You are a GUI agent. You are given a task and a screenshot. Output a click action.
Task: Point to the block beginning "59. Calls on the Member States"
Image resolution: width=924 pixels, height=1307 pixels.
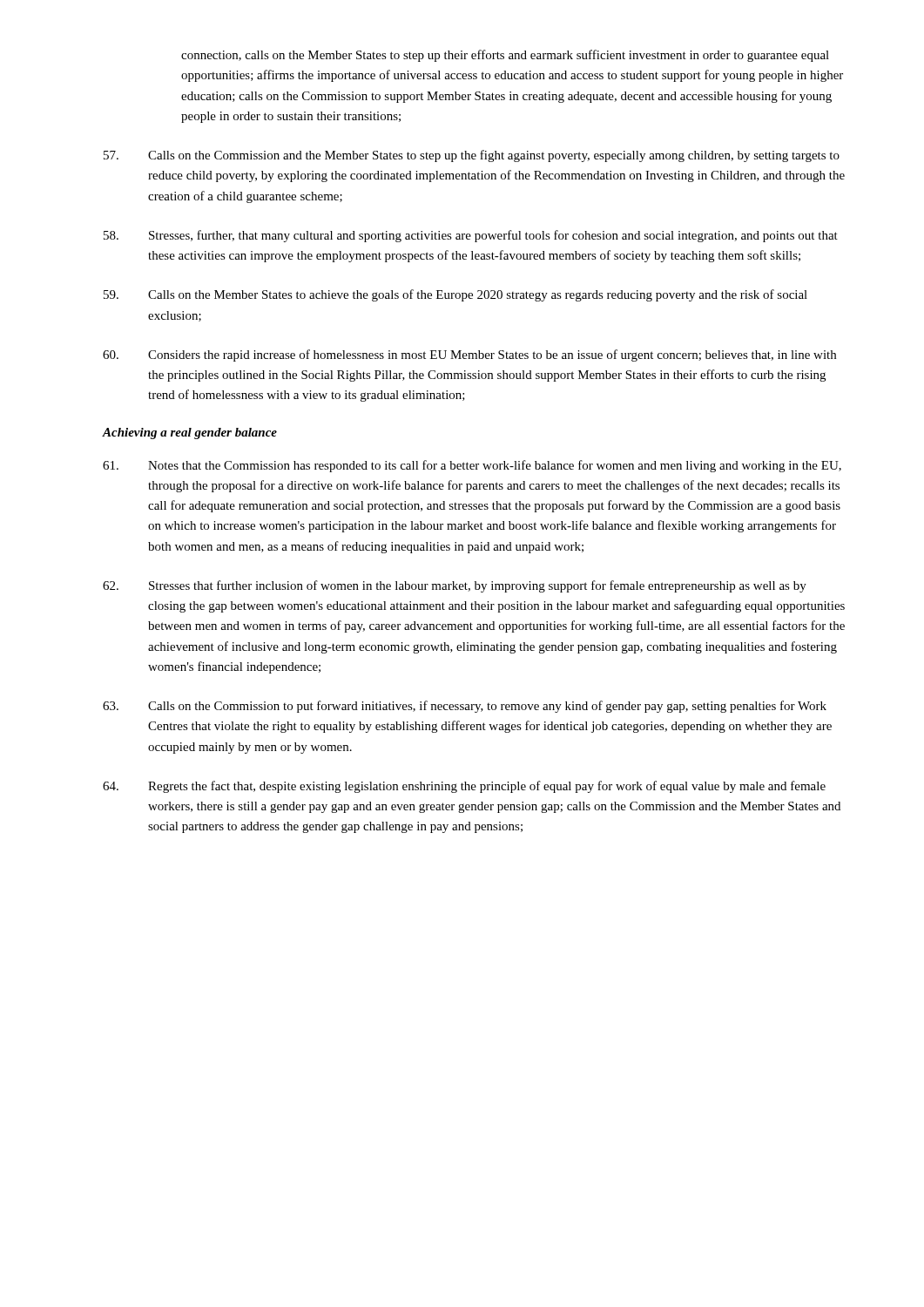pyautogui.click(x=474, y=305)
